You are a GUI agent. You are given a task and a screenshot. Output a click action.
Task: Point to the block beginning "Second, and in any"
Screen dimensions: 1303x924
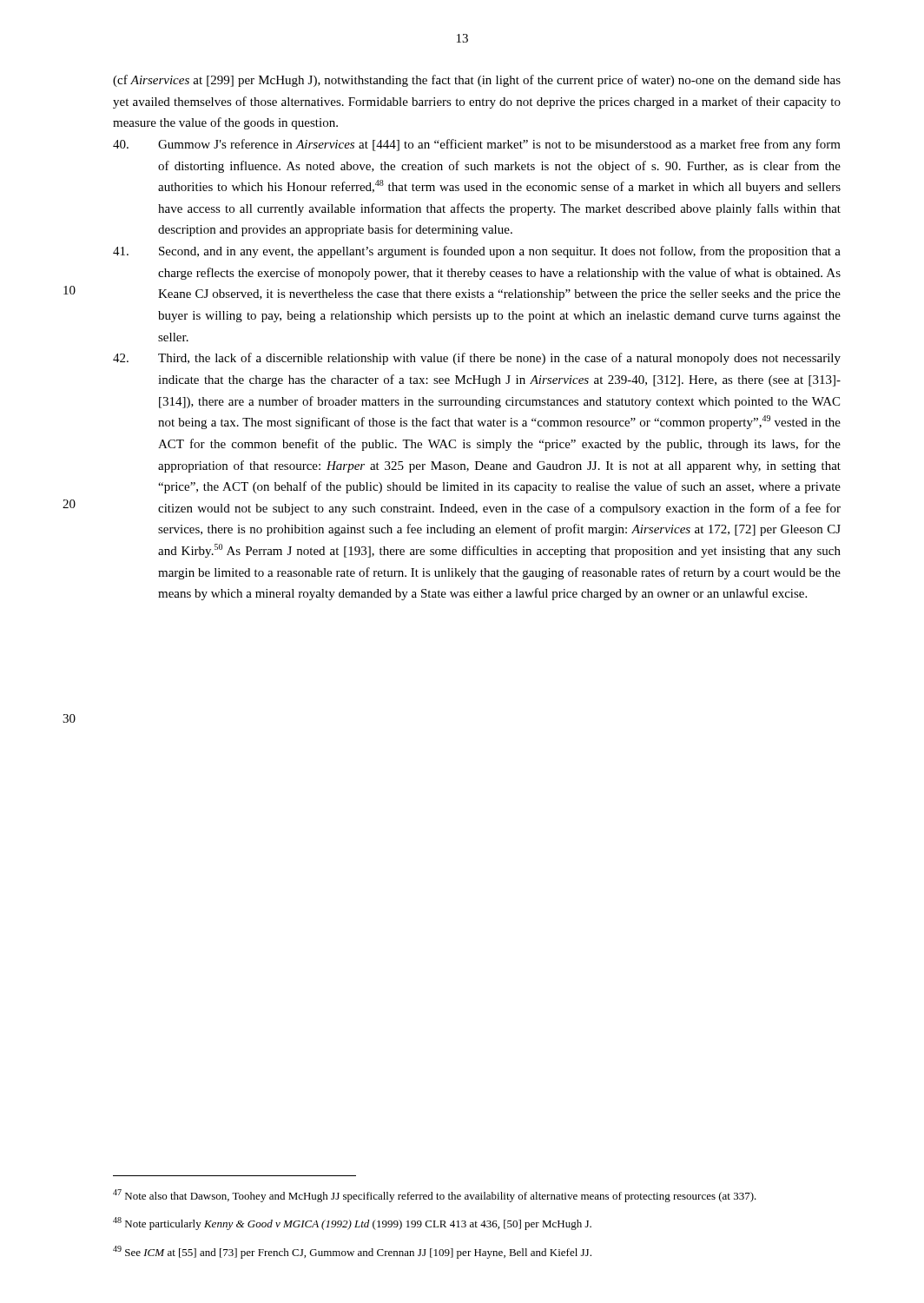click(477, 294)
